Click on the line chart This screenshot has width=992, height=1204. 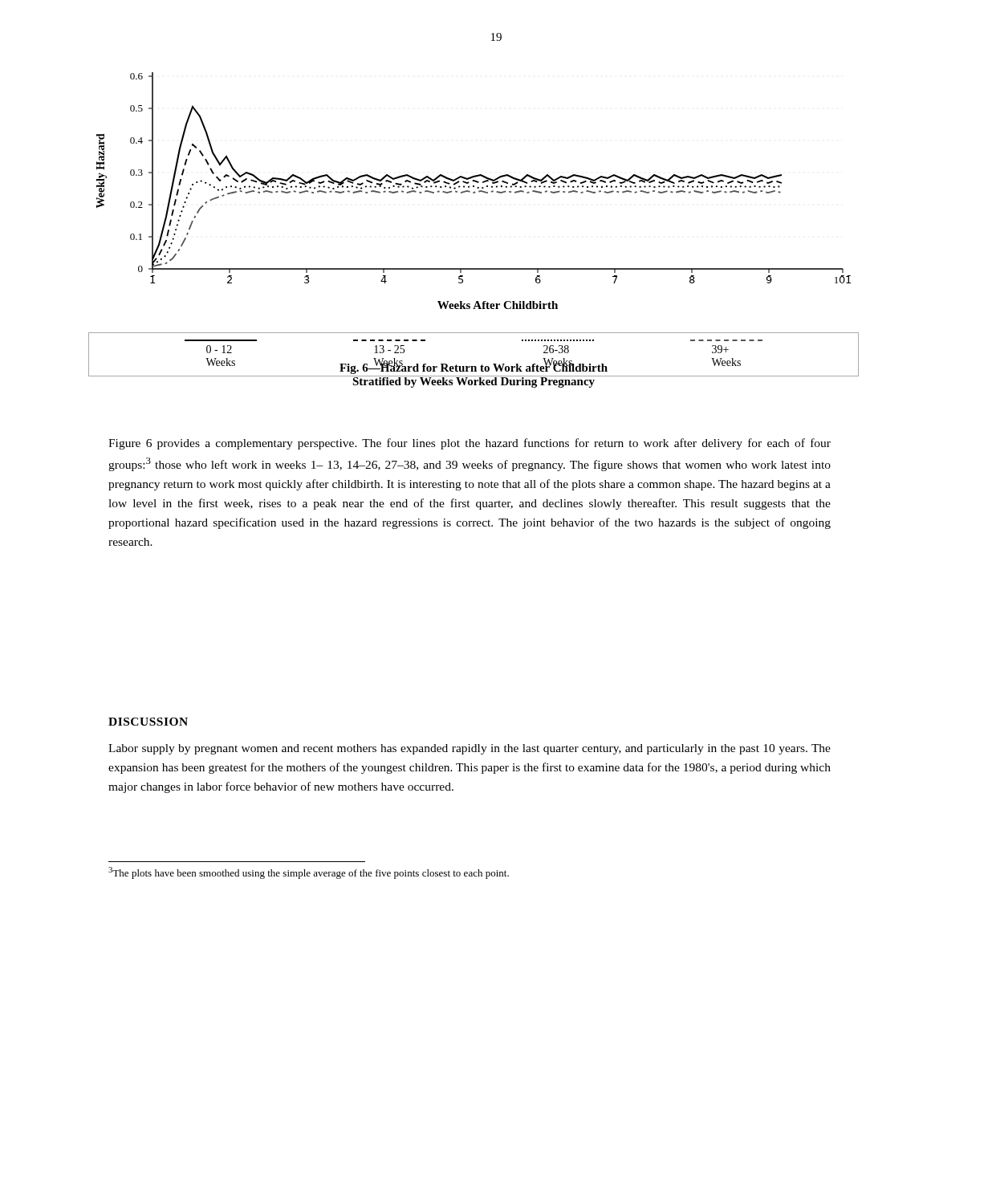(474, 216)
